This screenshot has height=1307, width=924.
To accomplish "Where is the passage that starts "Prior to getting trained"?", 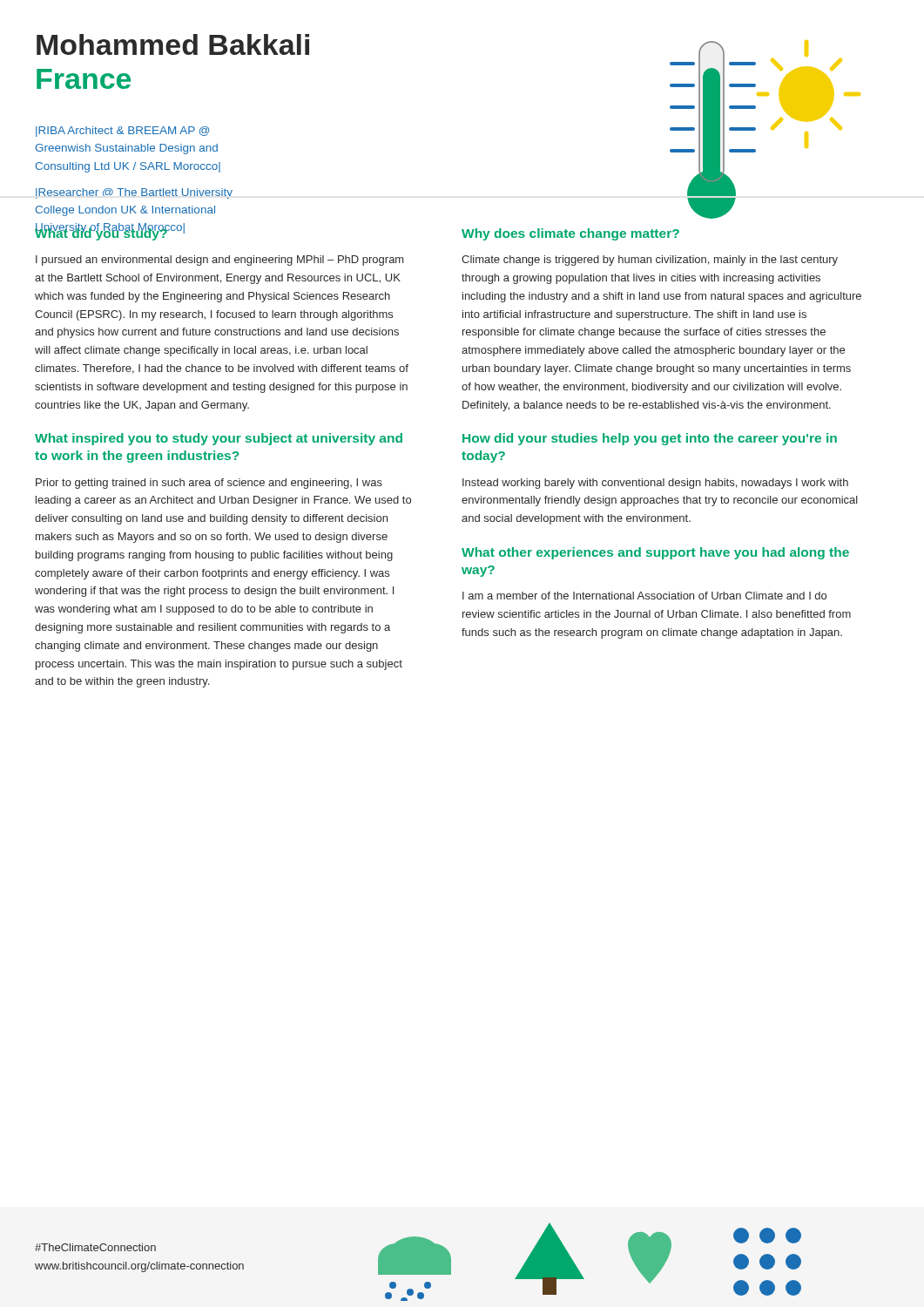I will pos(223,582).
